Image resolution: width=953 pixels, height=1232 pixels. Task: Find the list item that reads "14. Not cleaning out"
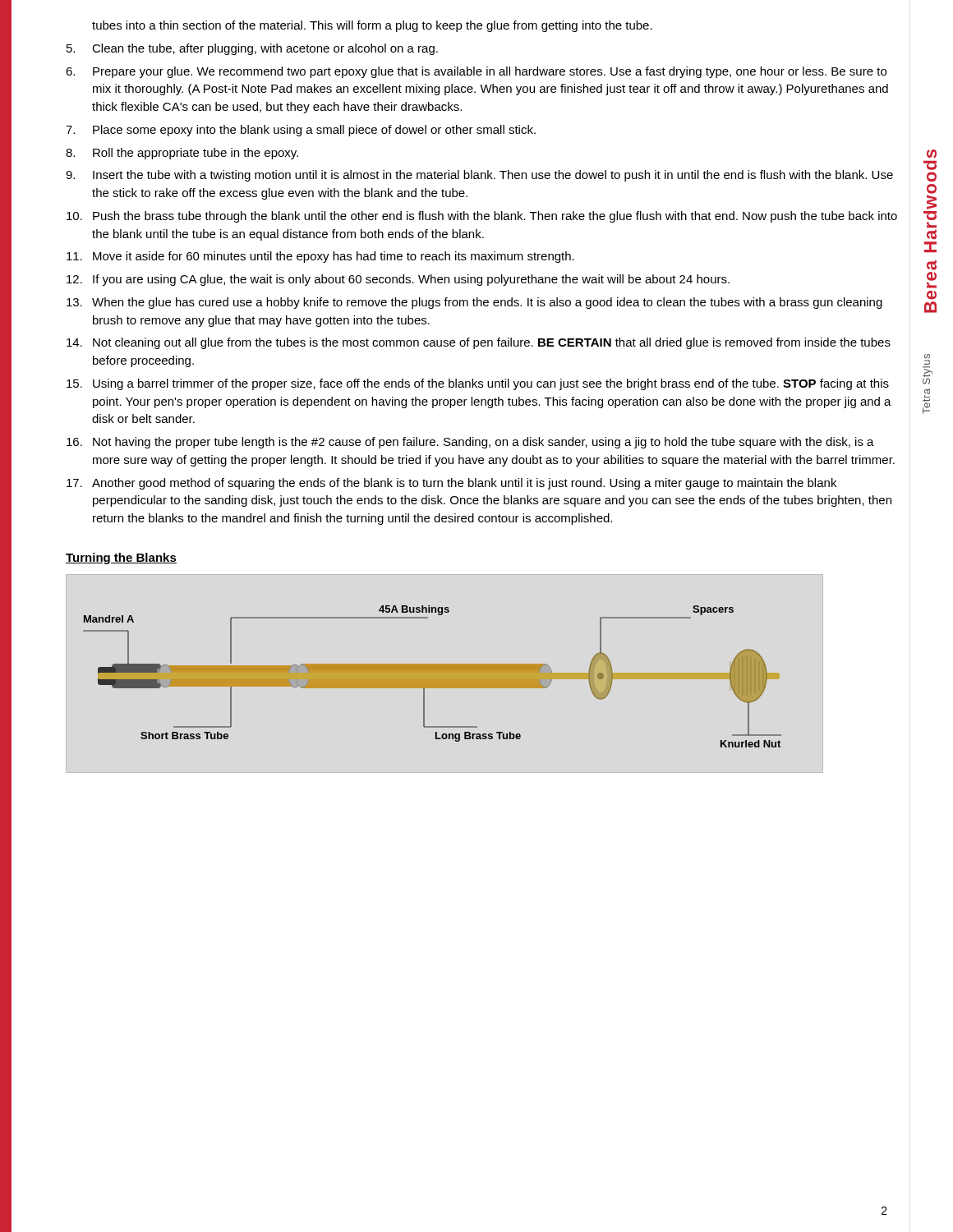pyautogui.click(x=485, y=351)
